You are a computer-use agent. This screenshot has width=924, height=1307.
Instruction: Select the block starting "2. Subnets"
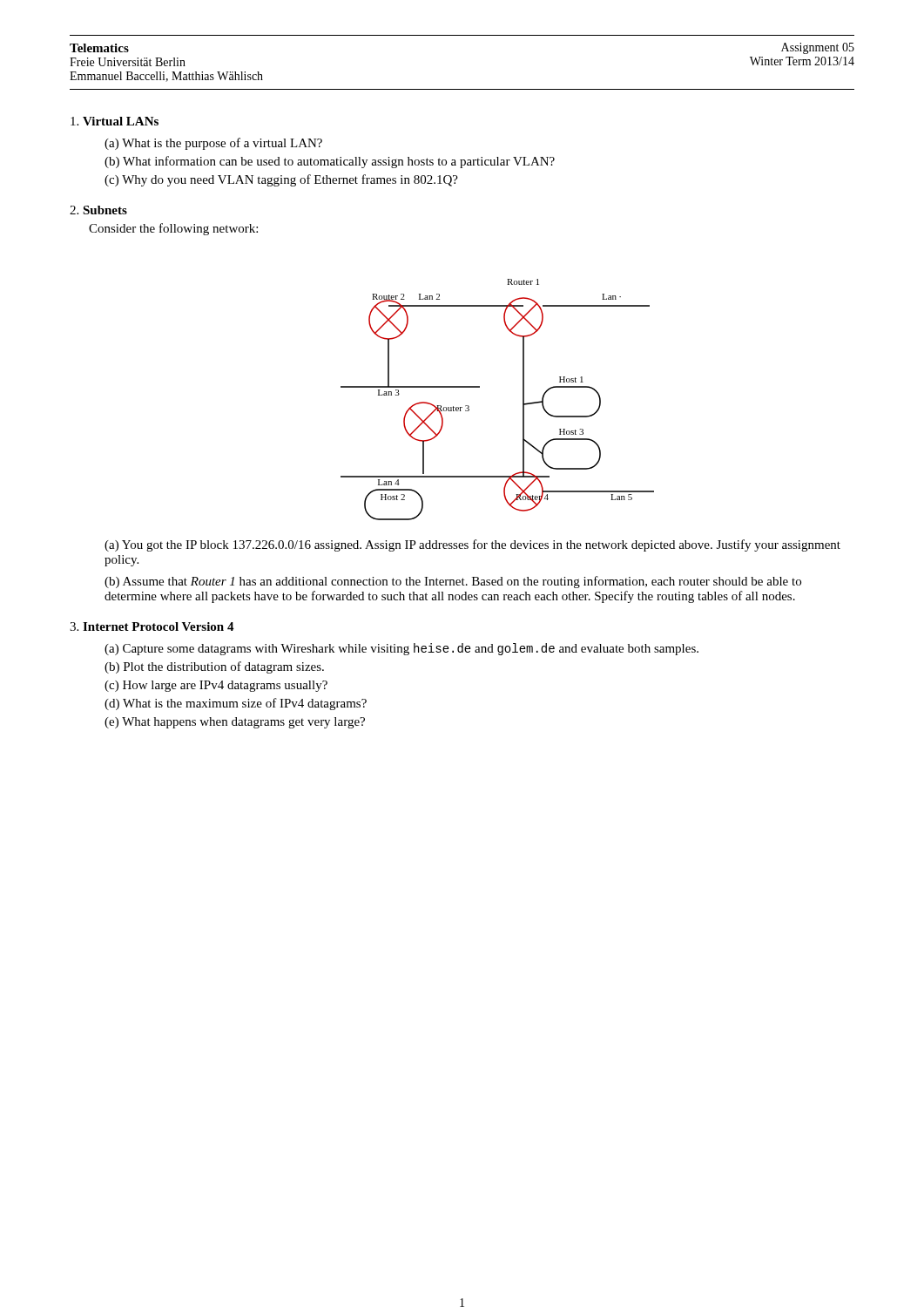click(x=98, y=210)
